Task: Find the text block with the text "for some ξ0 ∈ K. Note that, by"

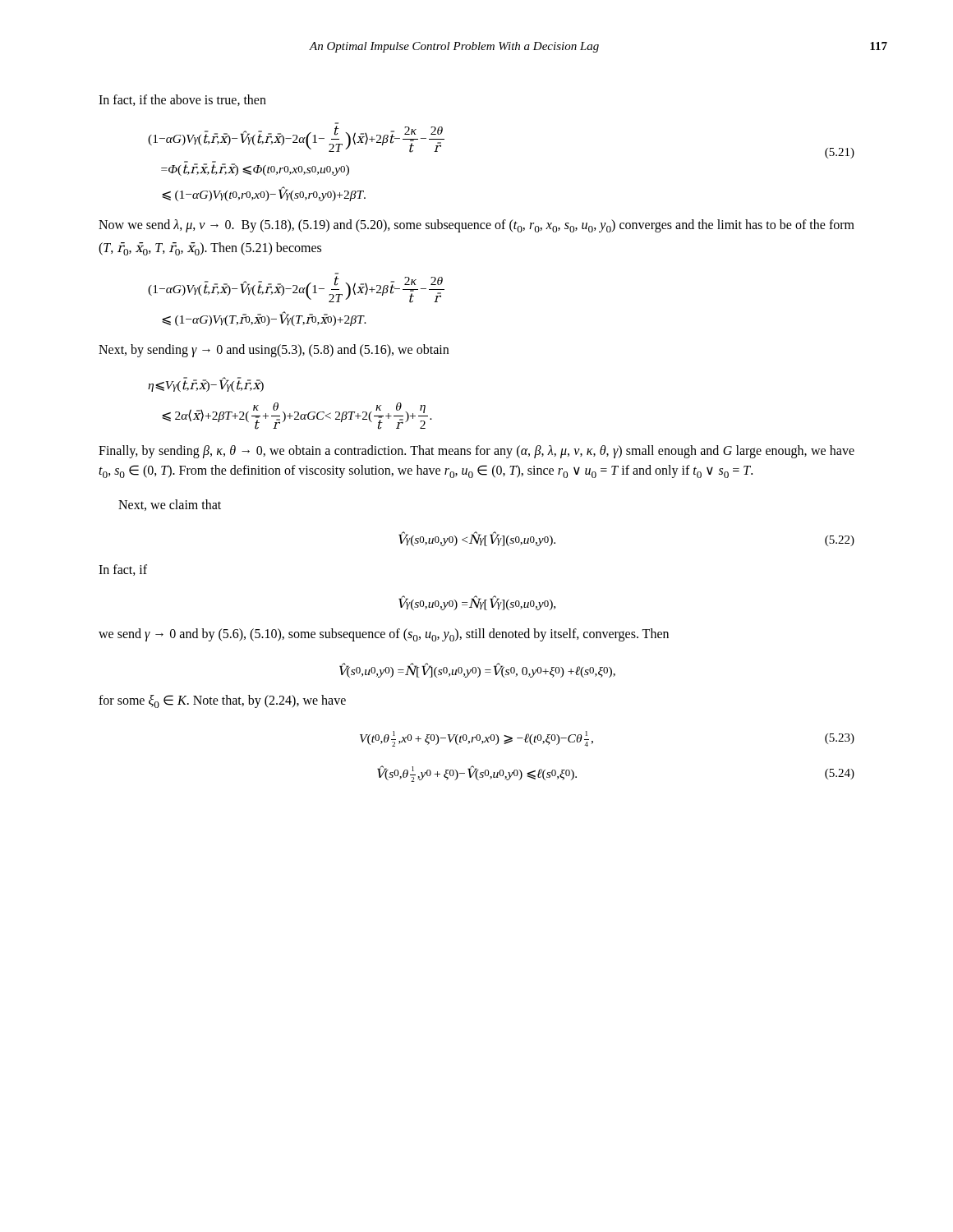Action: coord(222,701)
